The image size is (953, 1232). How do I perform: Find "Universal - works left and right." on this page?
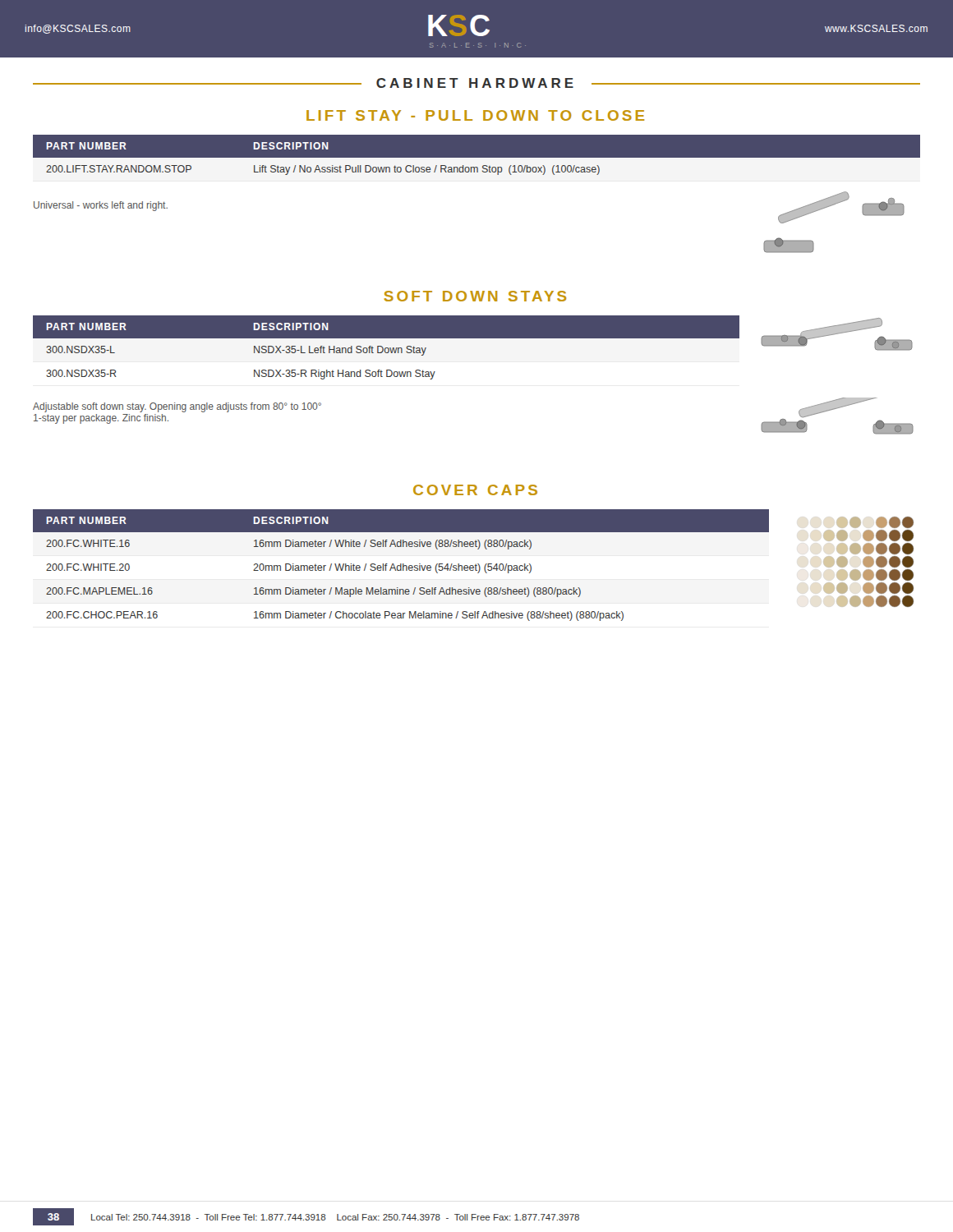point(101,205)
